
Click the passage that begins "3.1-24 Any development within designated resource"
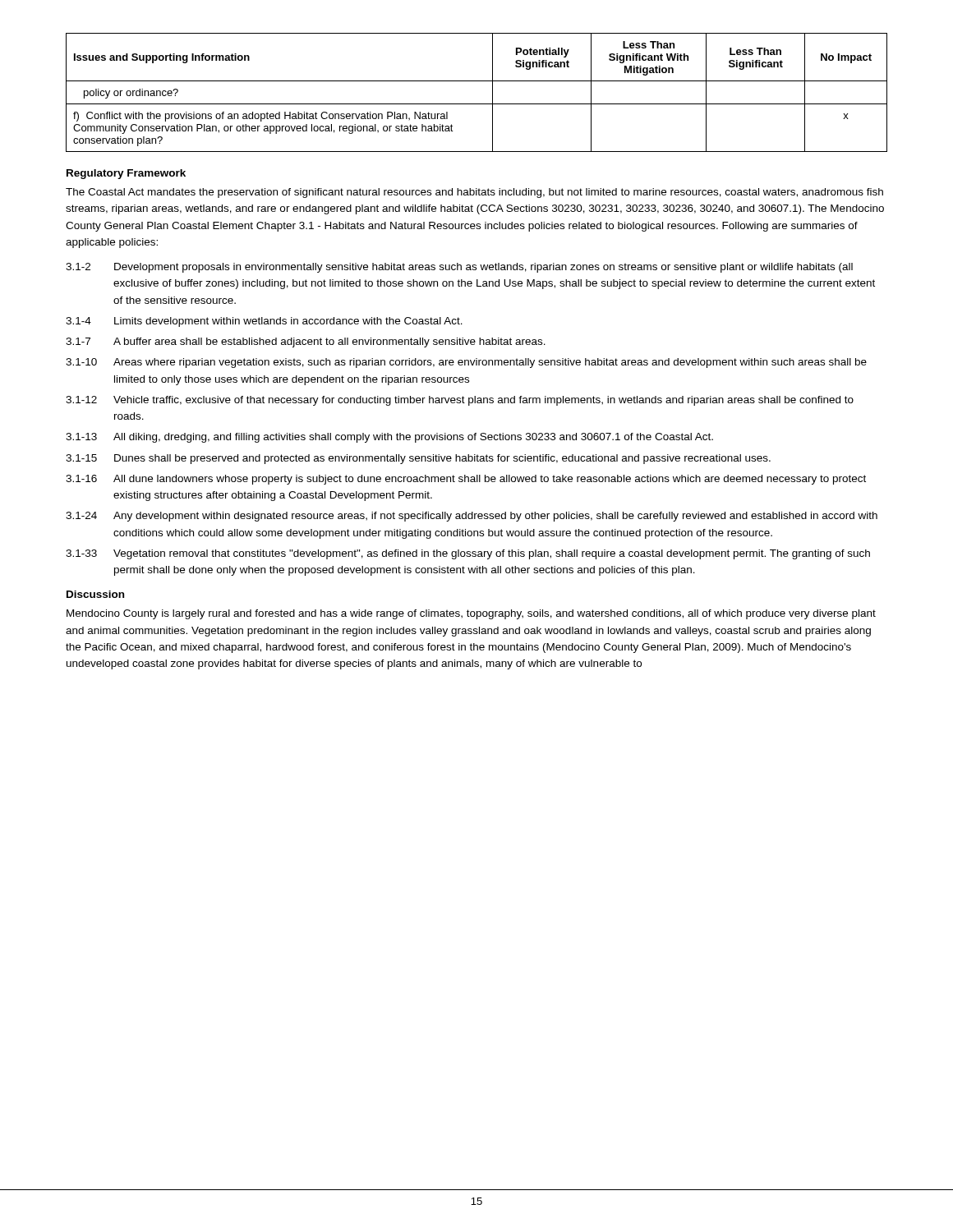point(476,524)
